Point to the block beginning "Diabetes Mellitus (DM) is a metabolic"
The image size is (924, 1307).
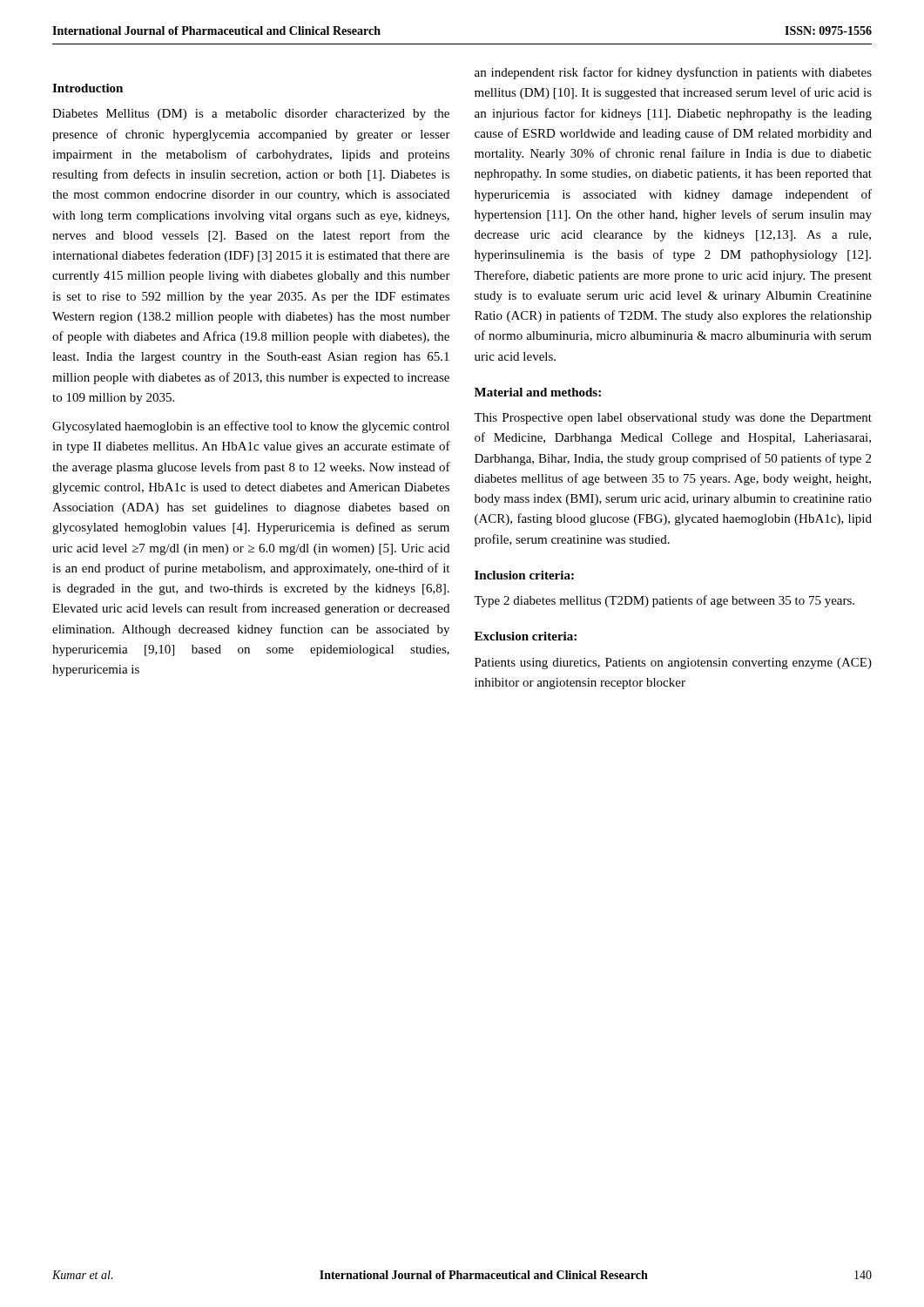pyautogui.click(x=251, y=255)
